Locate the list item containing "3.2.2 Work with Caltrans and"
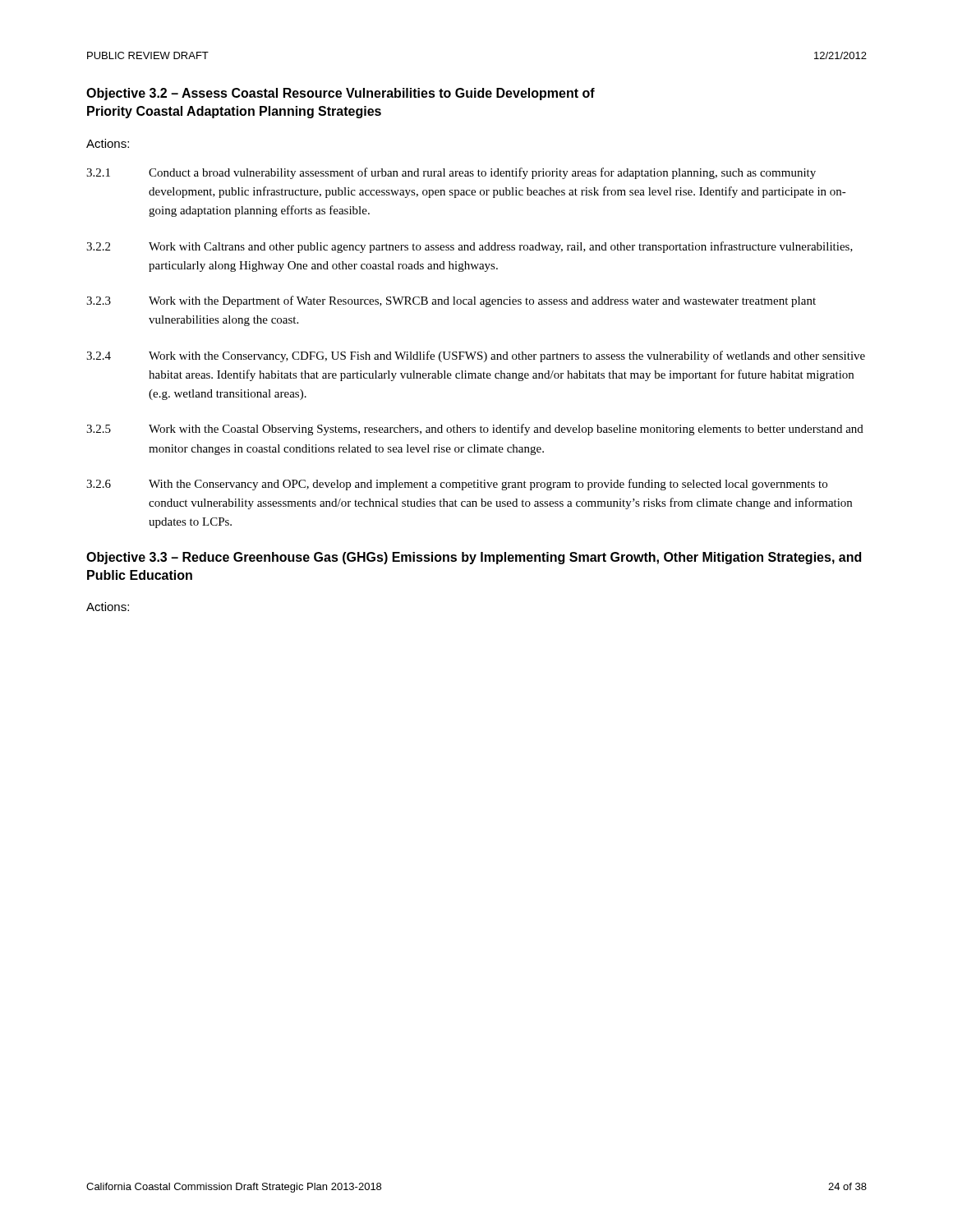The height and width of the screenshot is (1232, 953). pos(476,256)
